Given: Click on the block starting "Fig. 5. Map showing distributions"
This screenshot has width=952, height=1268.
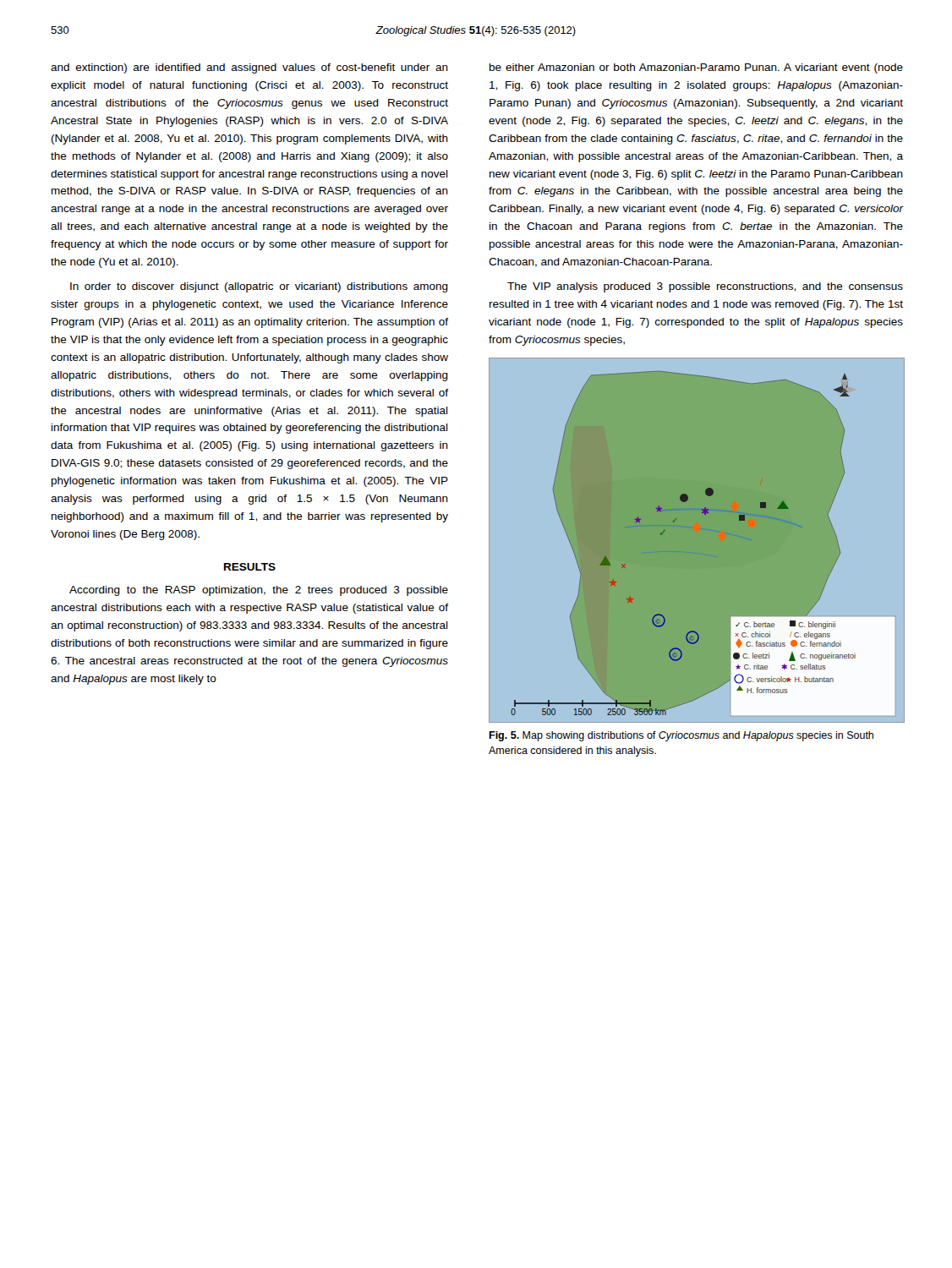Looking at the screenshot, I should (681, 743).
